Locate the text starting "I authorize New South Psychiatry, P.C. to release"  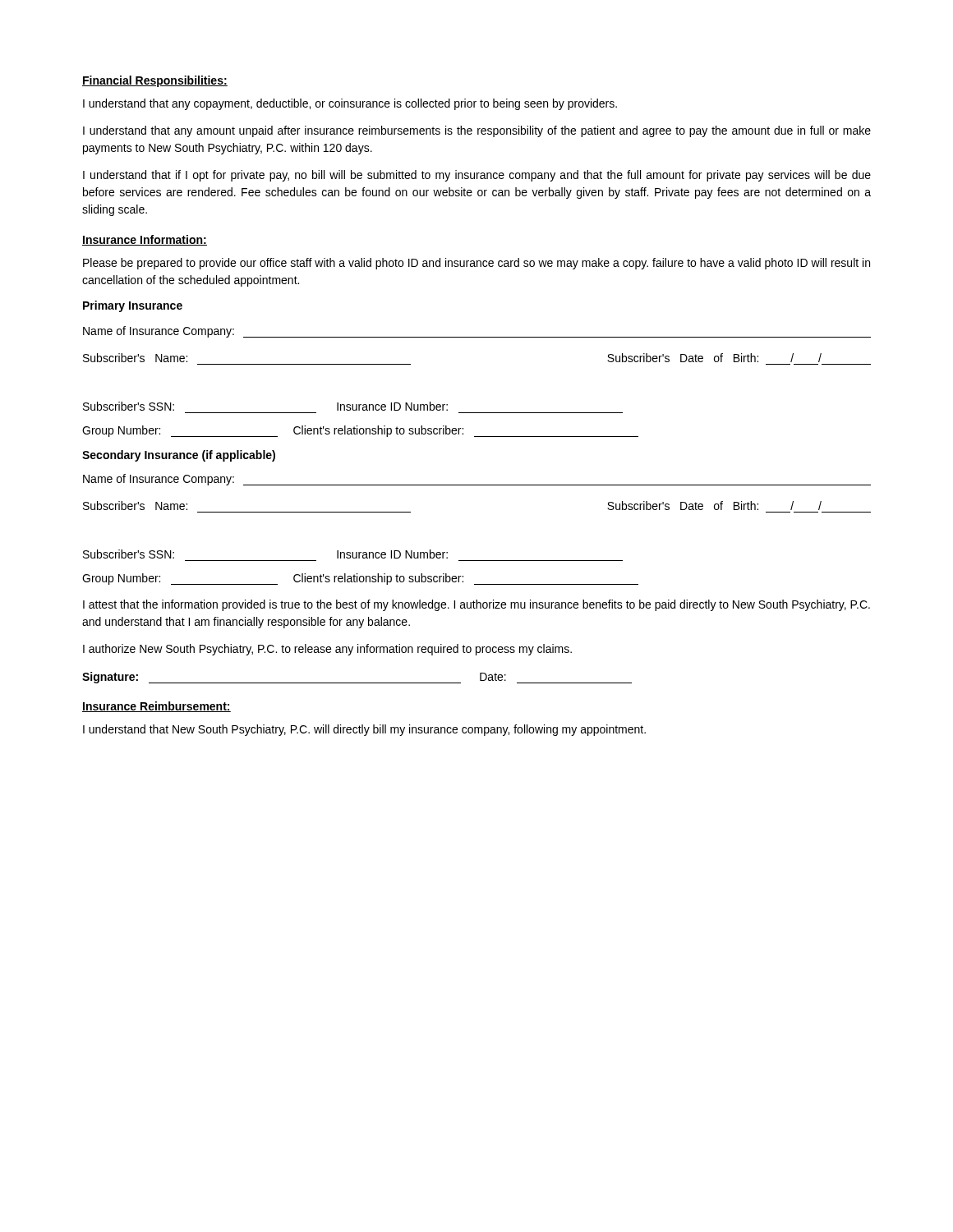(x=327, y=649)
